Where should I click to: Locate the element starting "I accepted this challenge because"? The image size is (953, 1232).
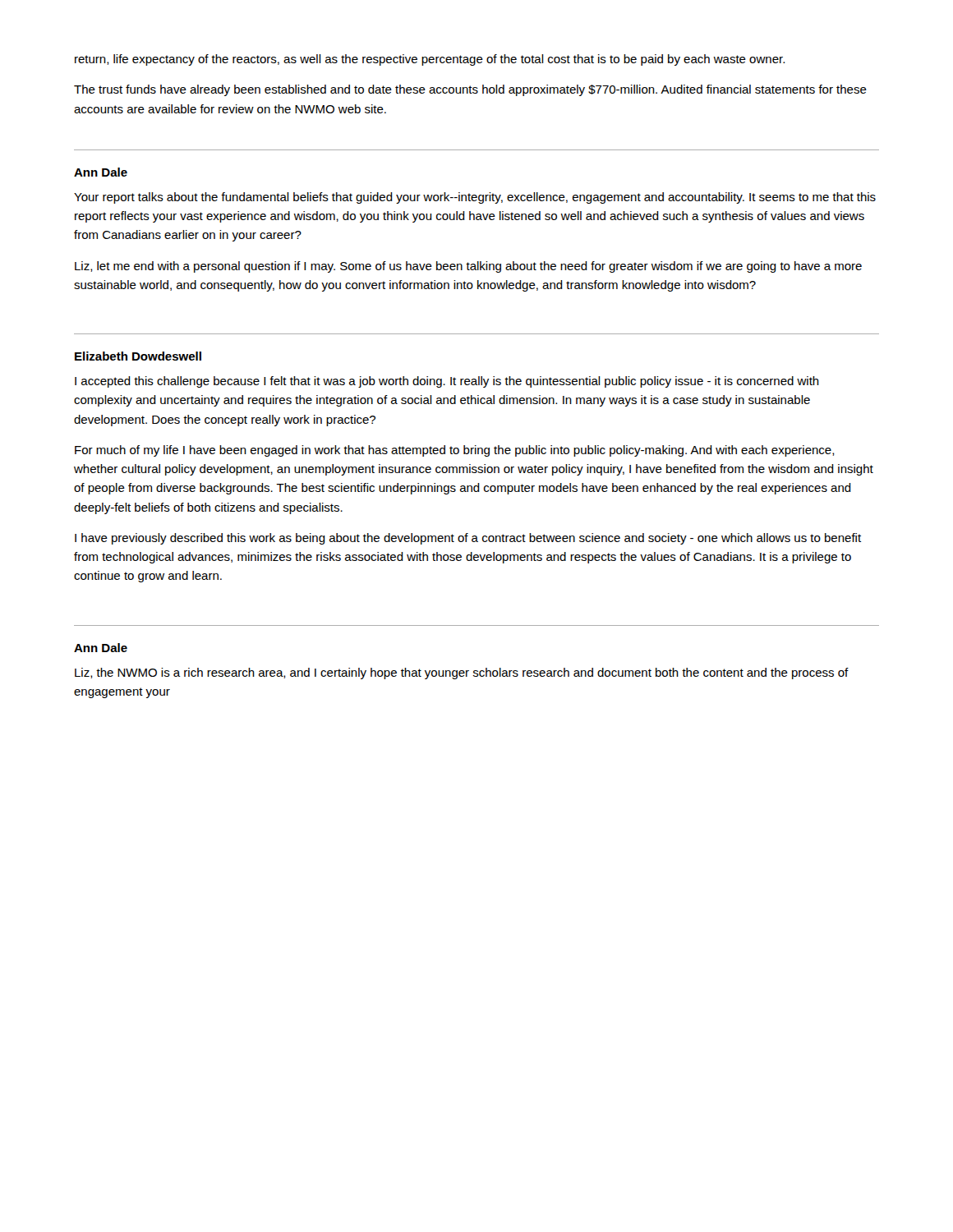(x=447, y=400)
